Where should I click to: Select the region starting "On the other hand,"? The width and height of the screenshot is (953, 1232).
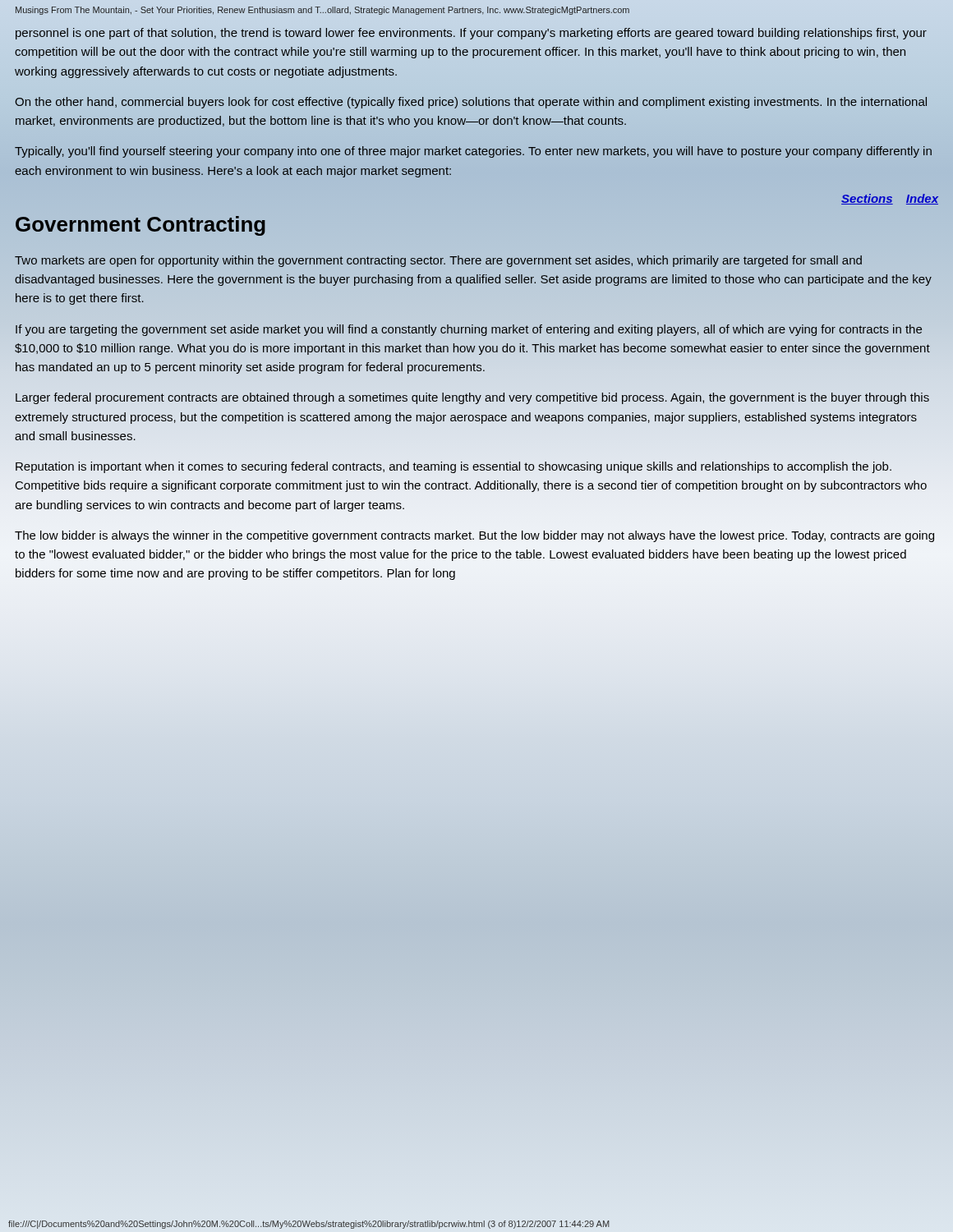pyautogui.click(x=471, y=111)
